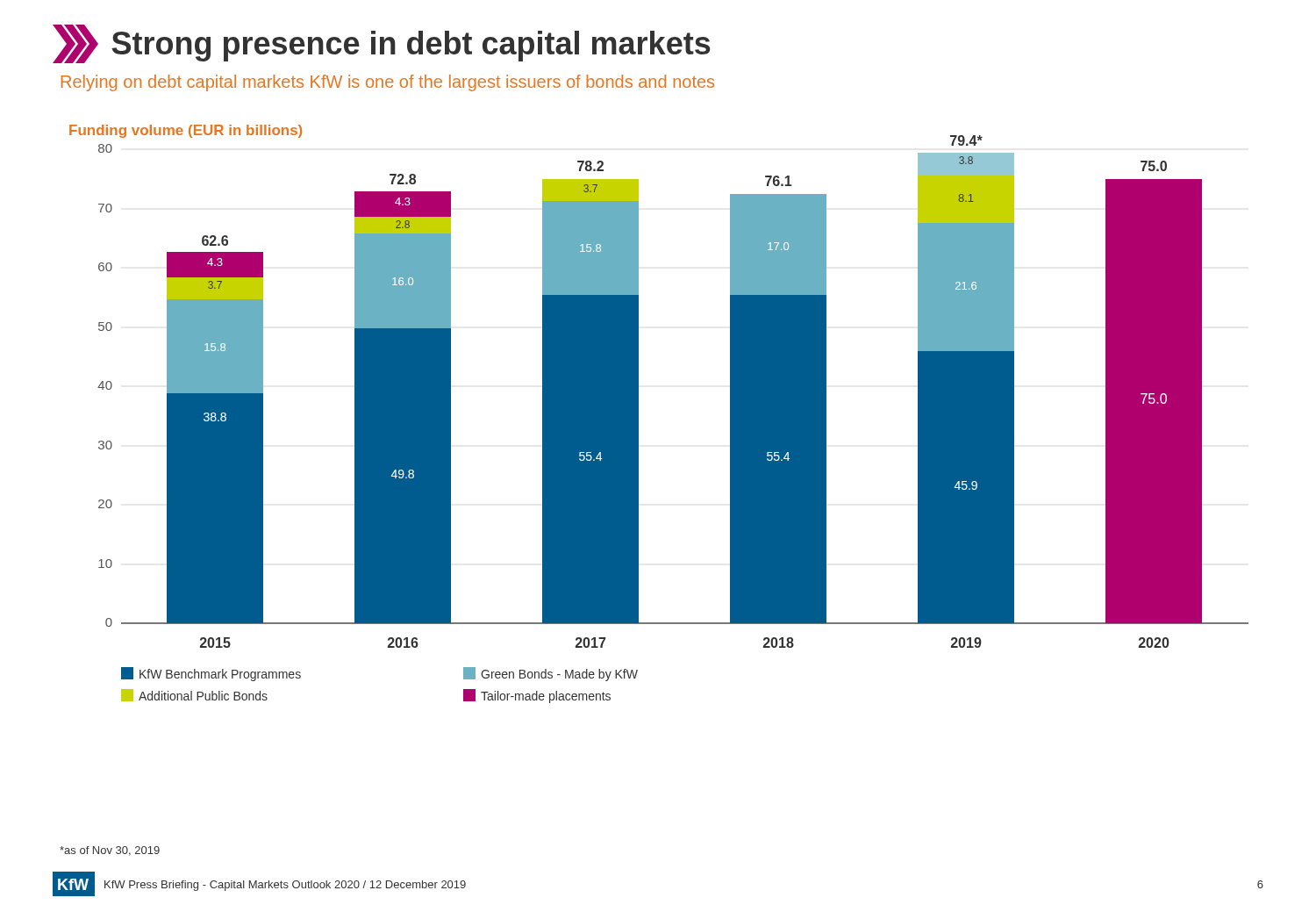The height and width of the screenshot is (912, 1316).
Task: Find the stacked bar chart
Action: 661,421
